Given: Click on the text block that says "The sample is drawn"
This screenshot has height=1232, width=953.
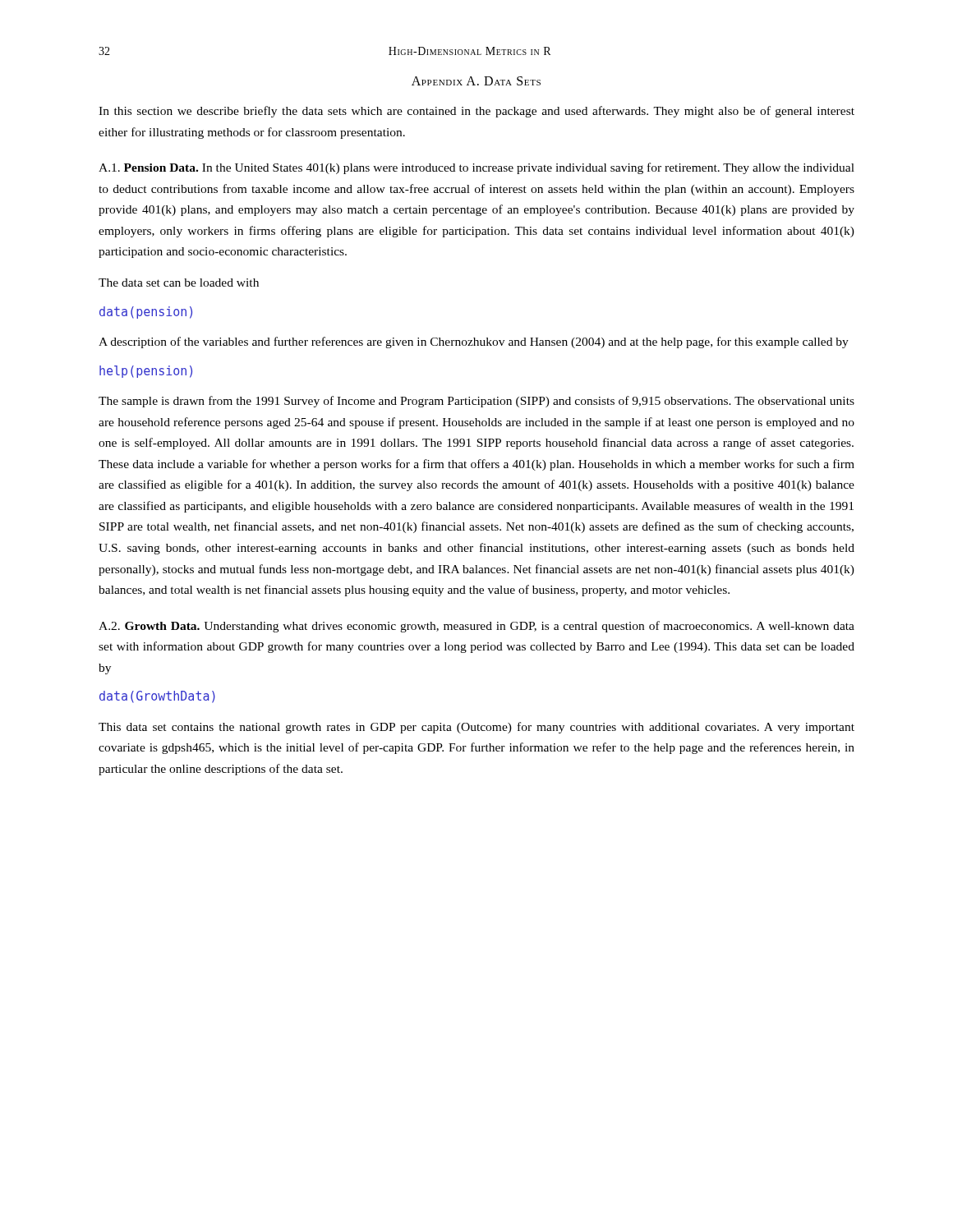Looking at the screenshot, I should [476, 495].
